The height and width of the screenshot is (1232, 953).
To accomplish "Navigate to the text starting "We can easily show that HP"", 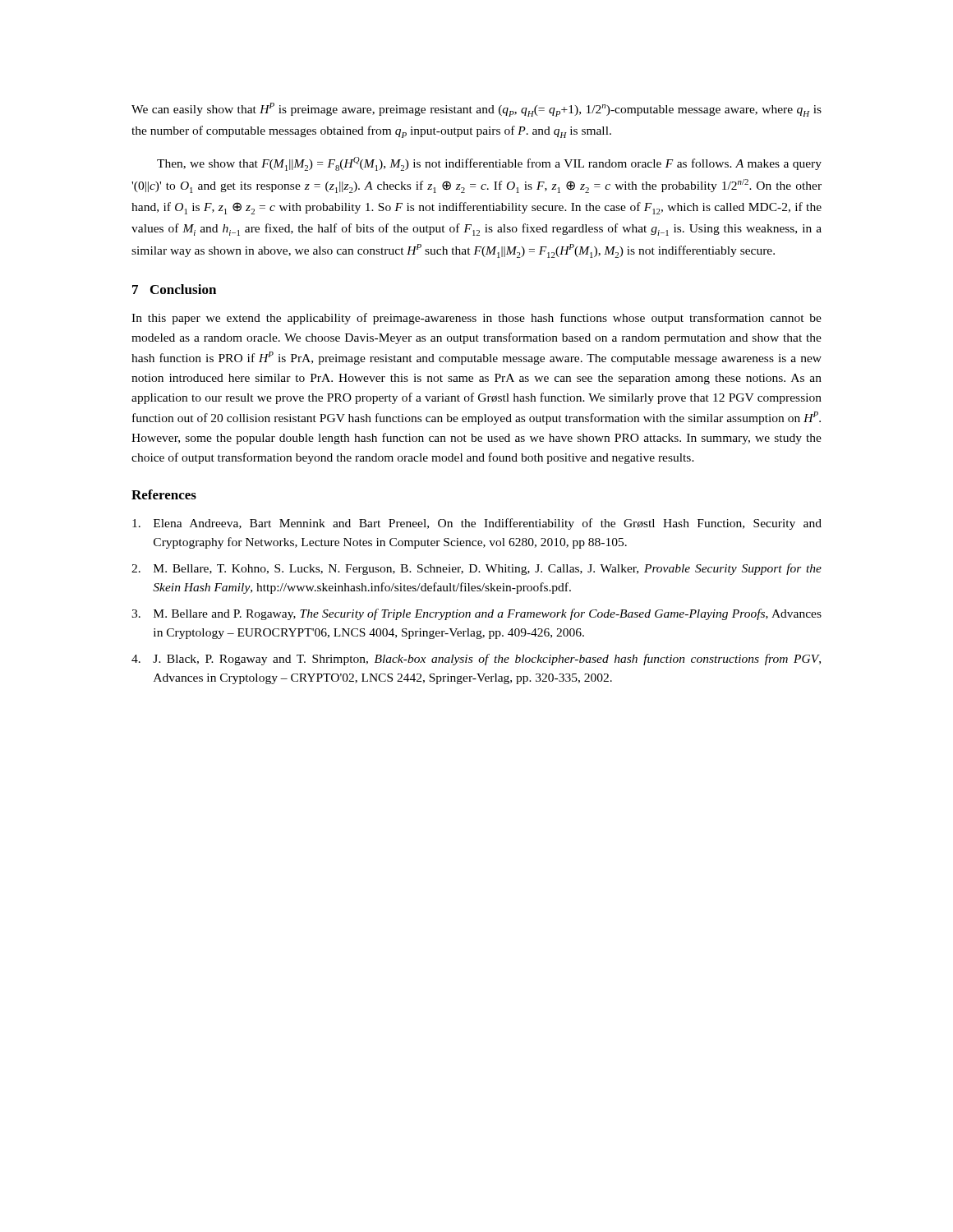I will point(476,120).
